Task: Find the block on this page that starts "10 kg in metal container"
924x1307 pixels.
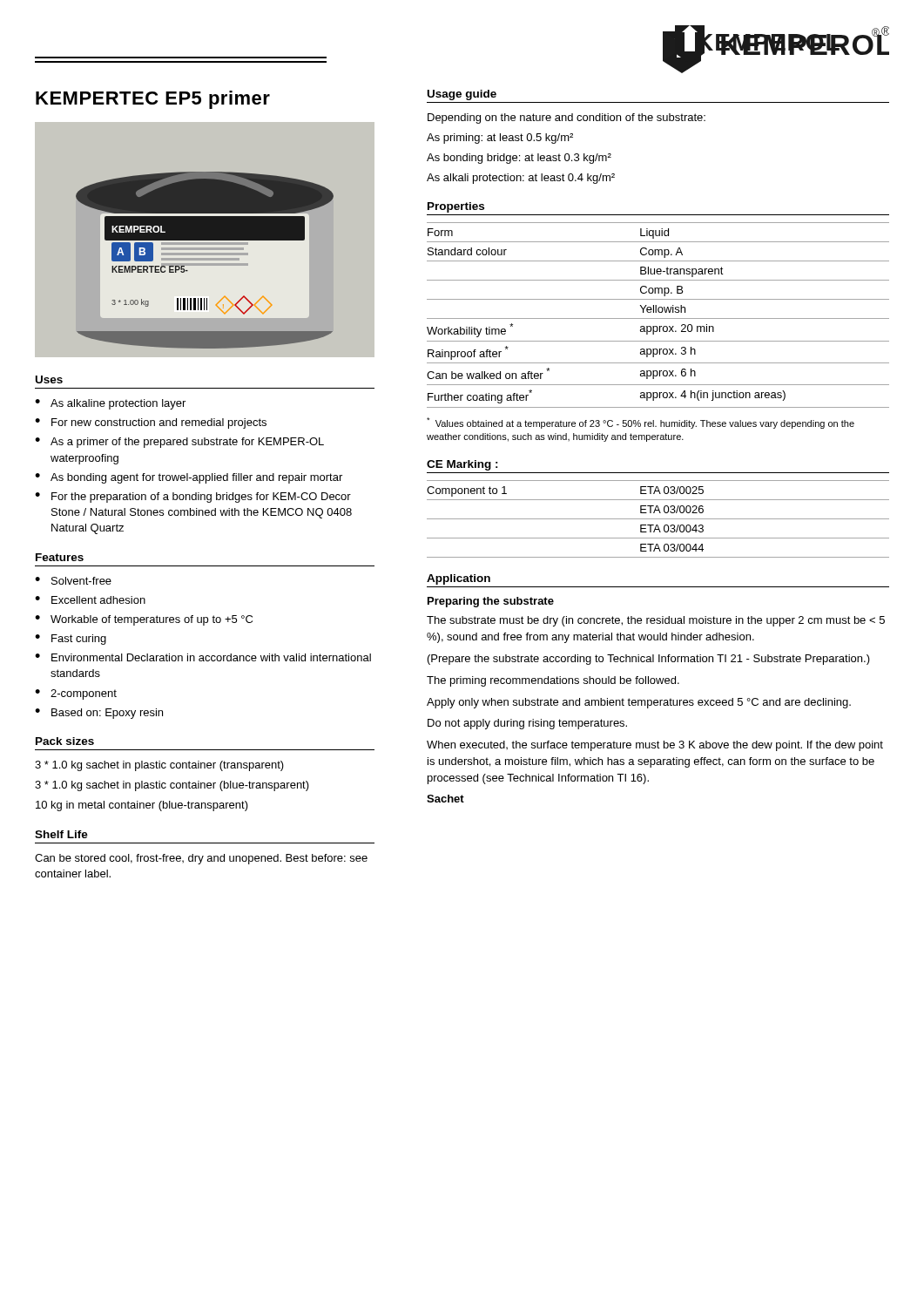Action: (142, 804)
